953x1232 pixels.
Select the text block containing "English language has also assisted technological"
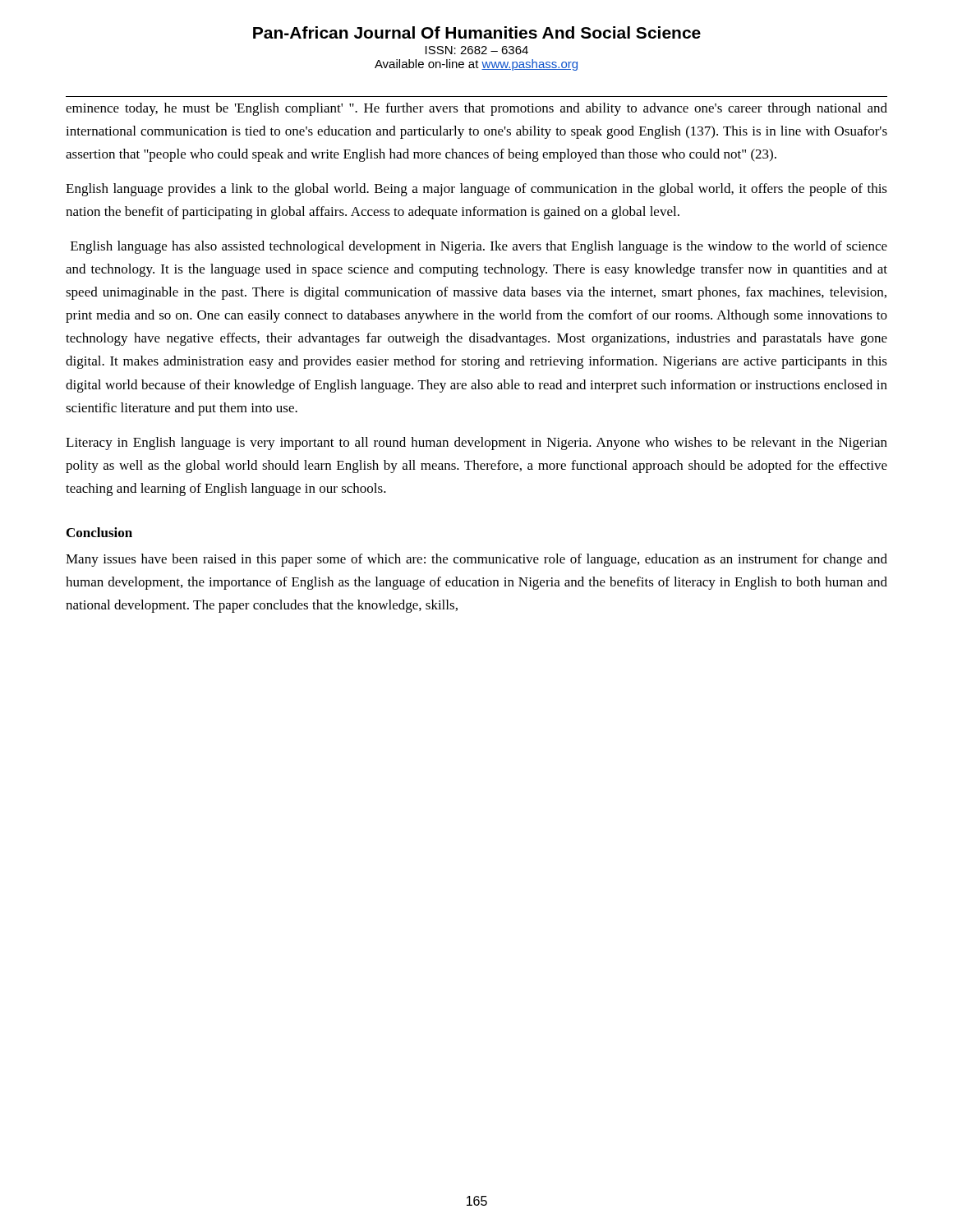476,327
